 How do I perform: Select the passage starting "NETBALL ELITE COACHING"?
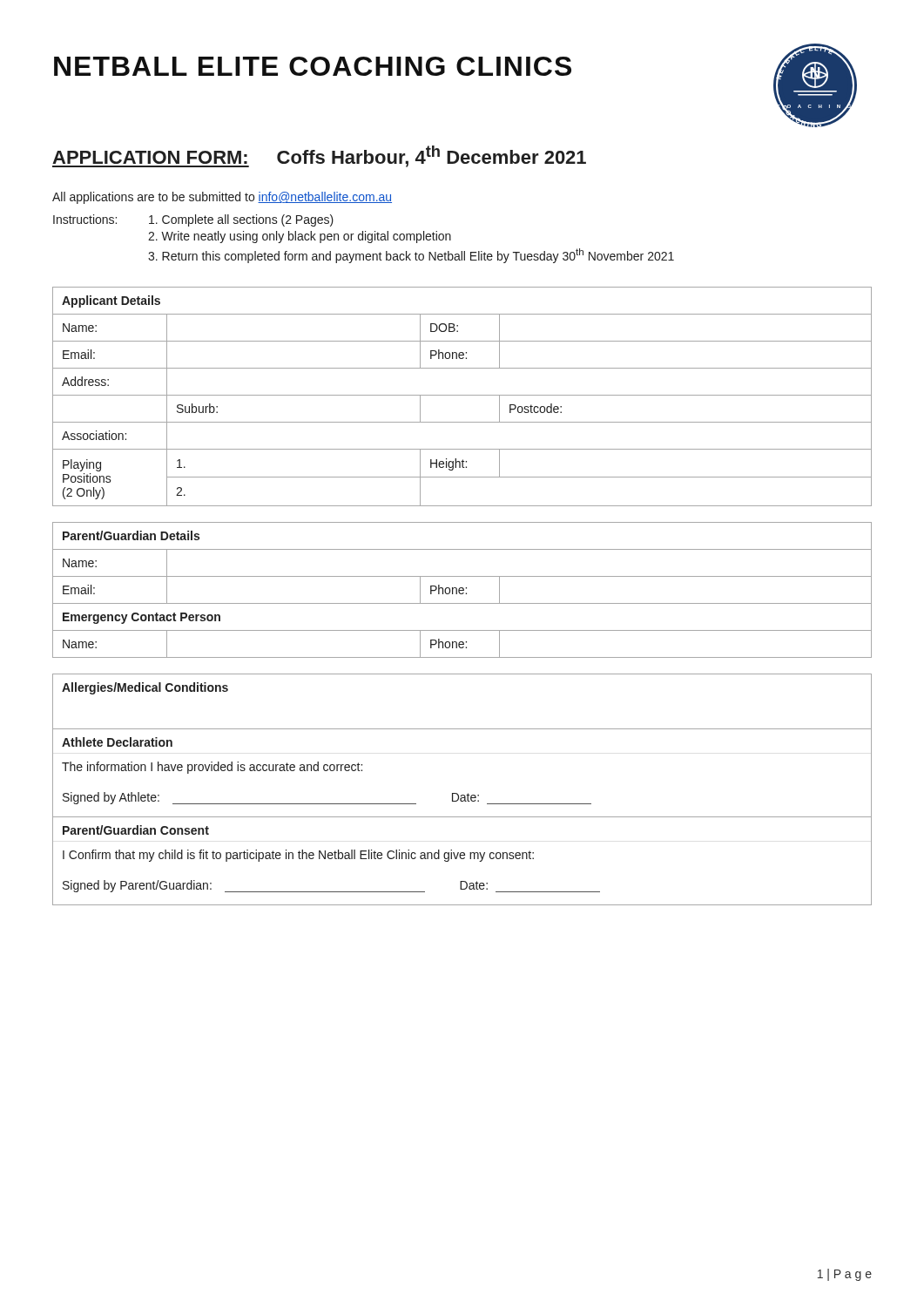click(313, 67)
